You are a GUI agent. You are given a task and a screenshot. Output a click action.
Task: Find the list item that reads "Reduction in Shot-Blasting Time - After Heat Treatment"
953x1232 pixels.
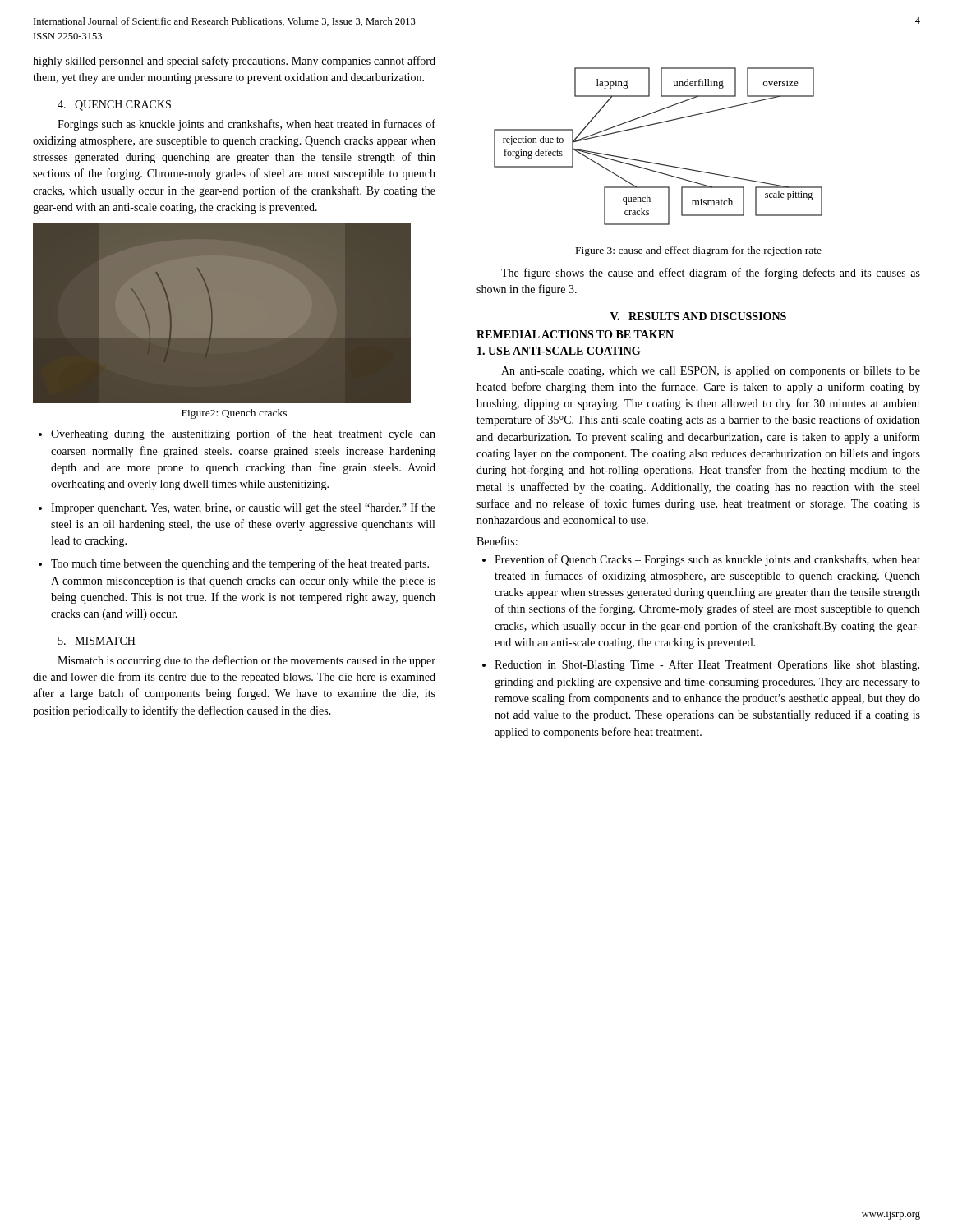[x=698, y=699]
